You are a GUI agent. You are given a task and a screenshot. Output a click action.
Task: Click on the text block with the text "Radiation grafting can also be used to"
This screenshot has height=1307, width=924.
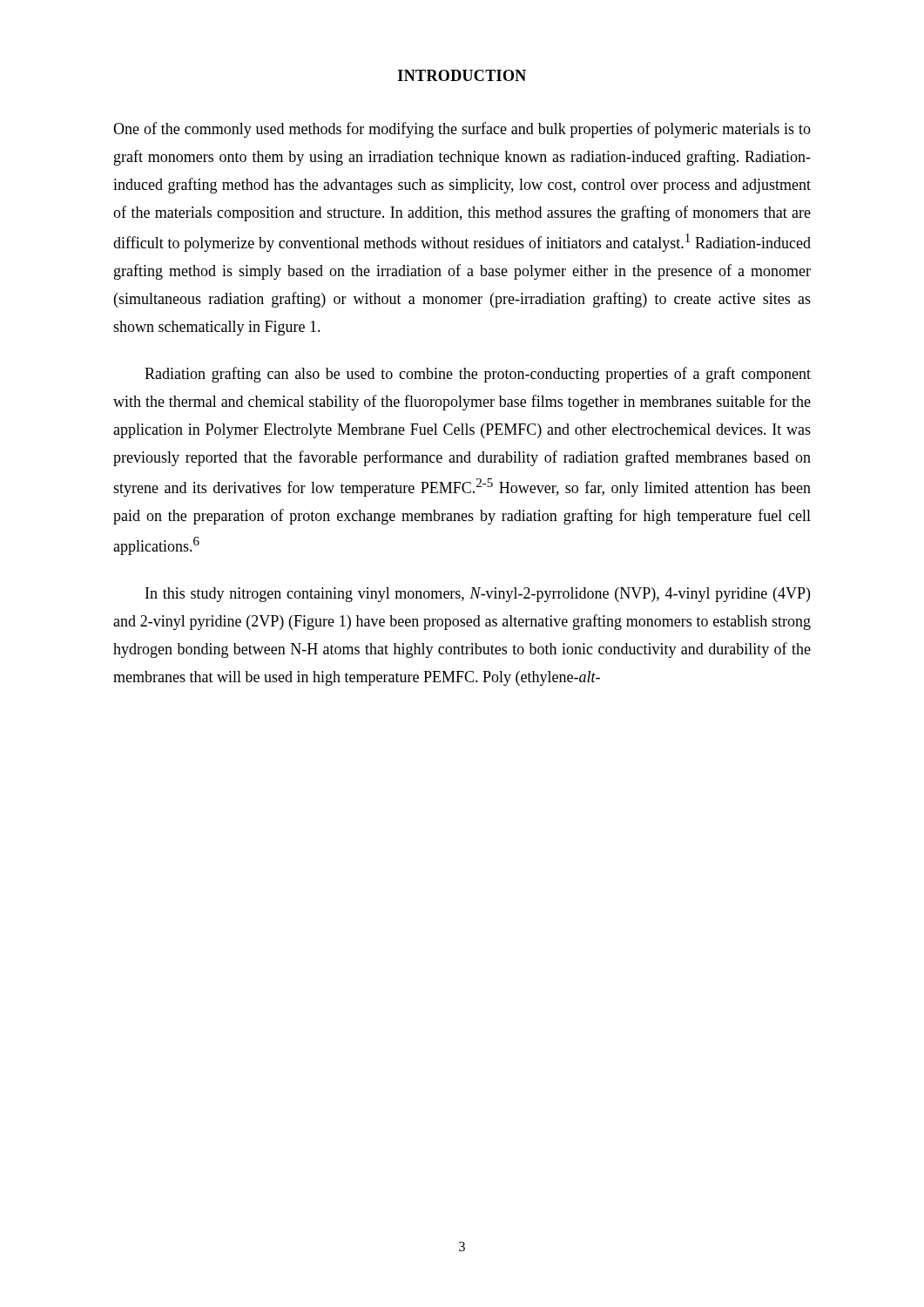click(x=462, y=460)
